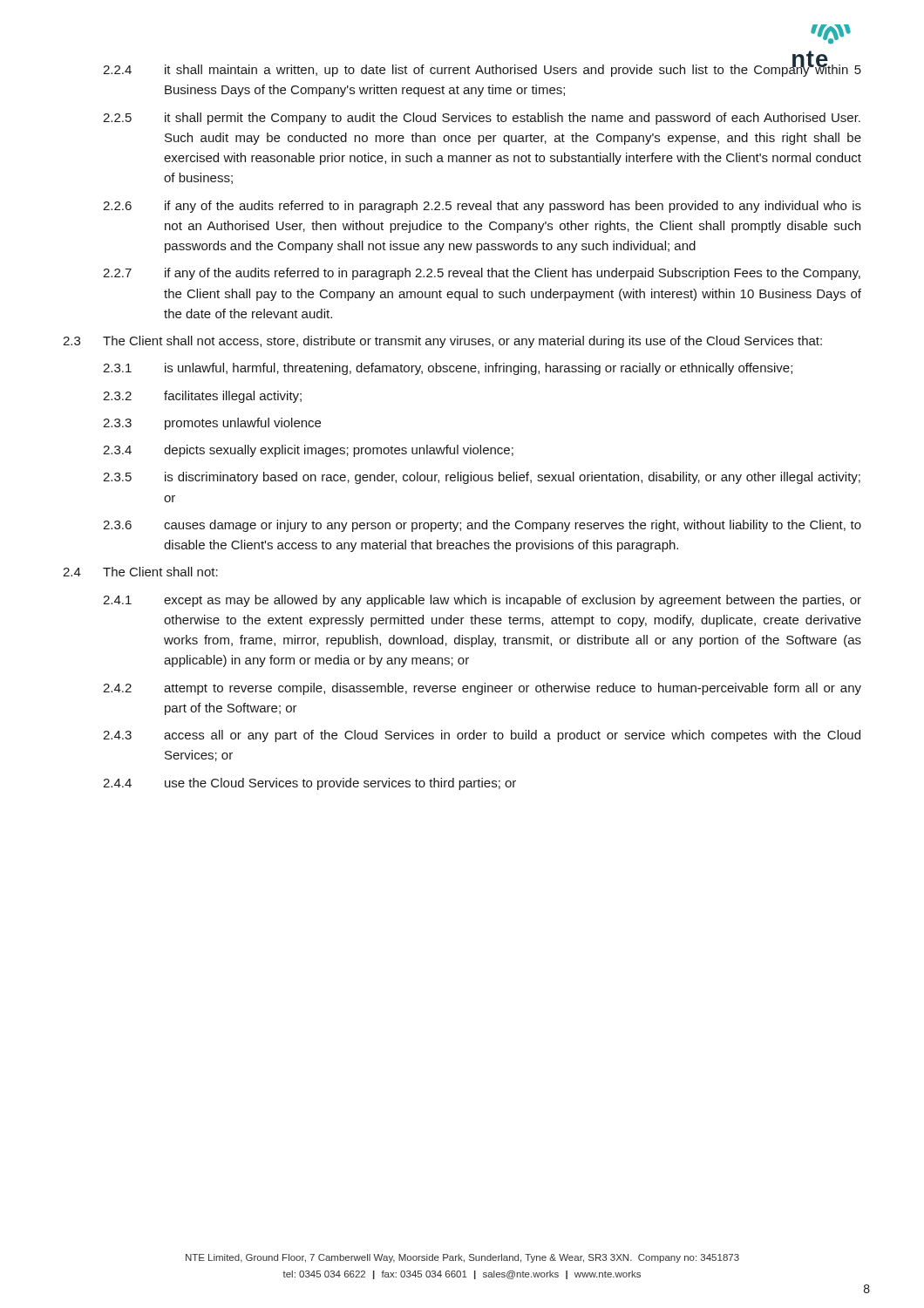
Task: Locate the list item that reads "2.2.7 if any"
Action: point(482,293)
